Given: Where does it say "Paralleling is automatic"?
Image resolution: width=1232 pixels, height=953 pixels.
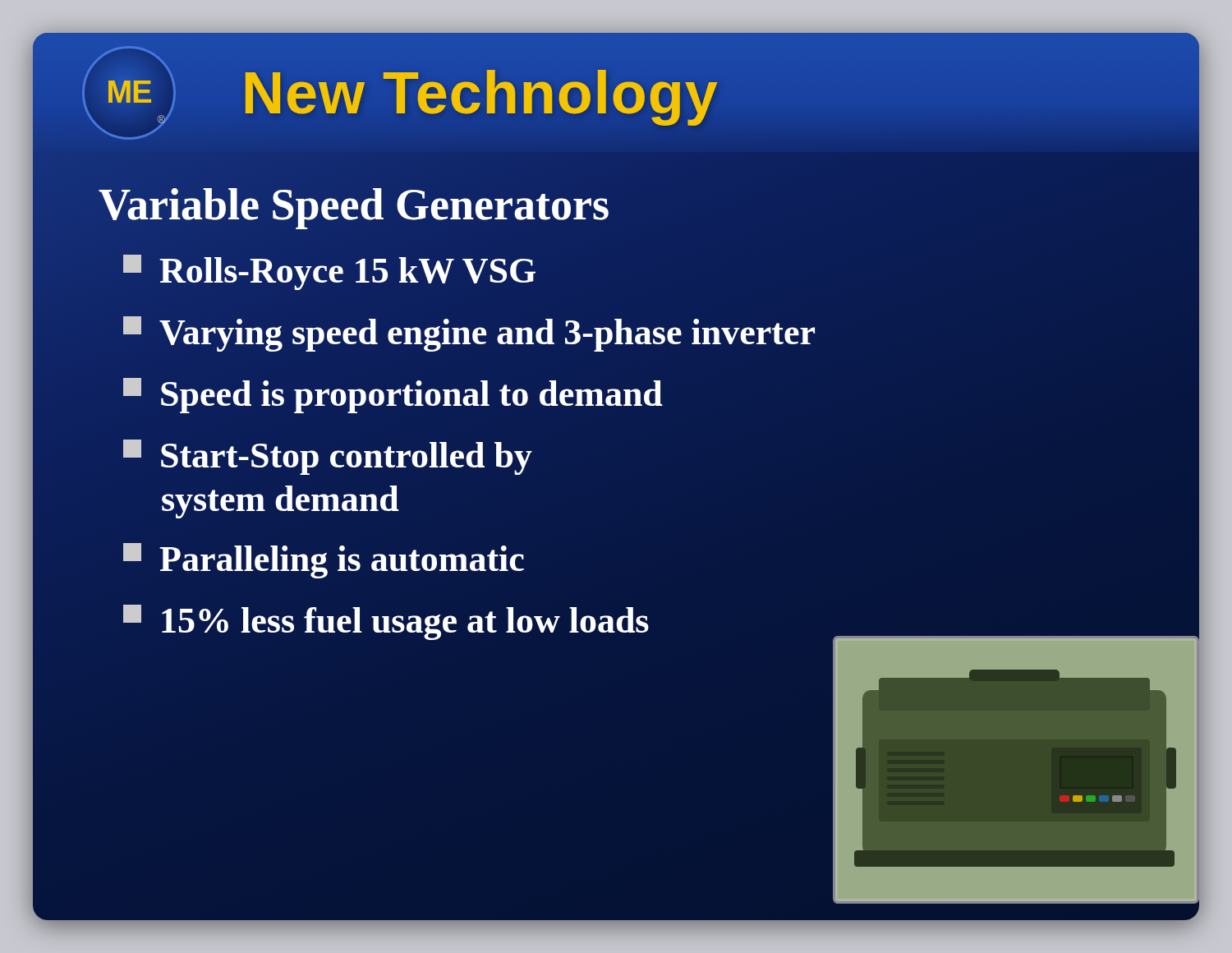Looking at the screenshot, I should 324,559.
